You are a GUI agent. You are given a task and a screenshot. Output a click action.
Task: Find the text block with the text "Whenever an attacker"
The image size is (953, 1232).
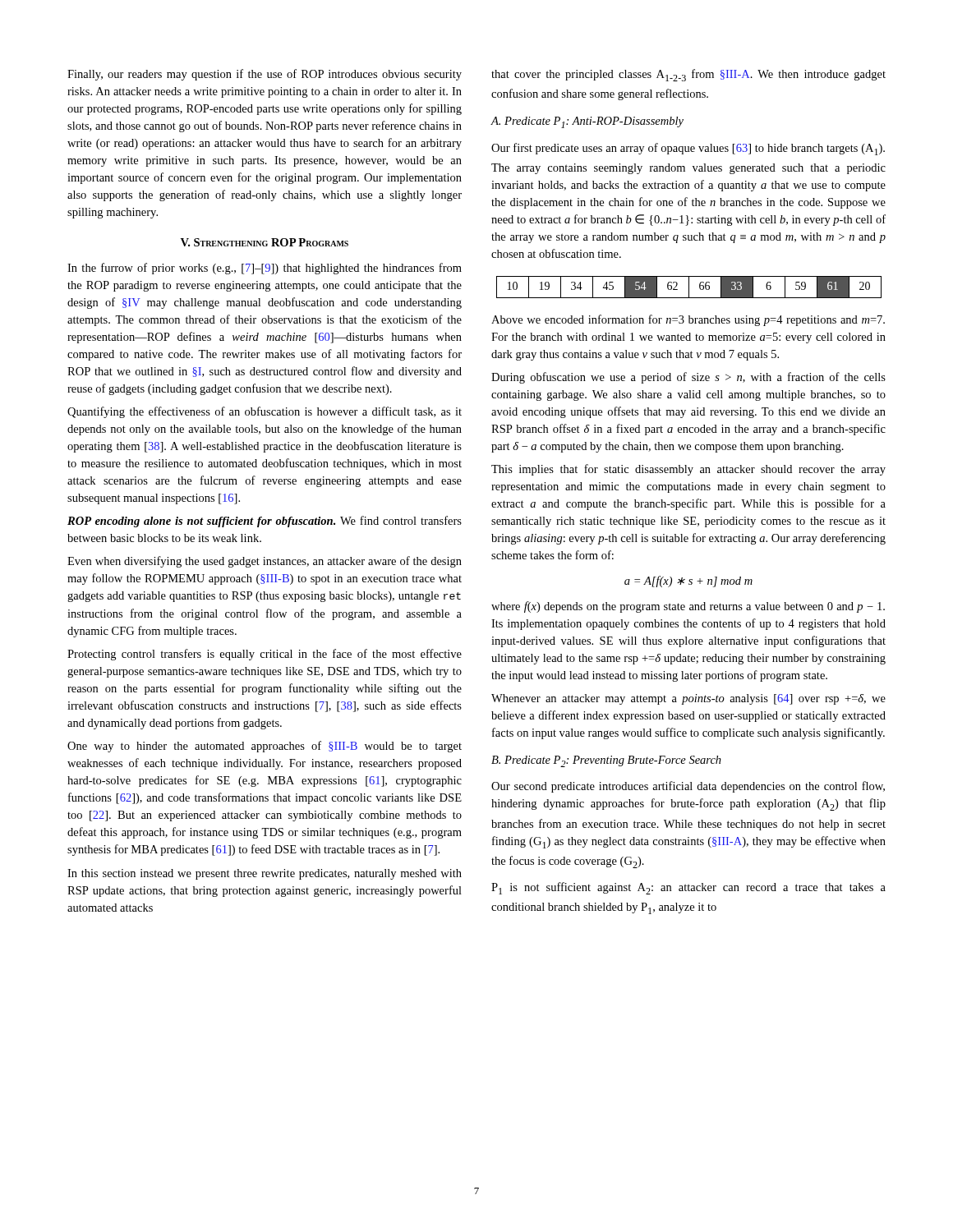[x=688, y=716]
